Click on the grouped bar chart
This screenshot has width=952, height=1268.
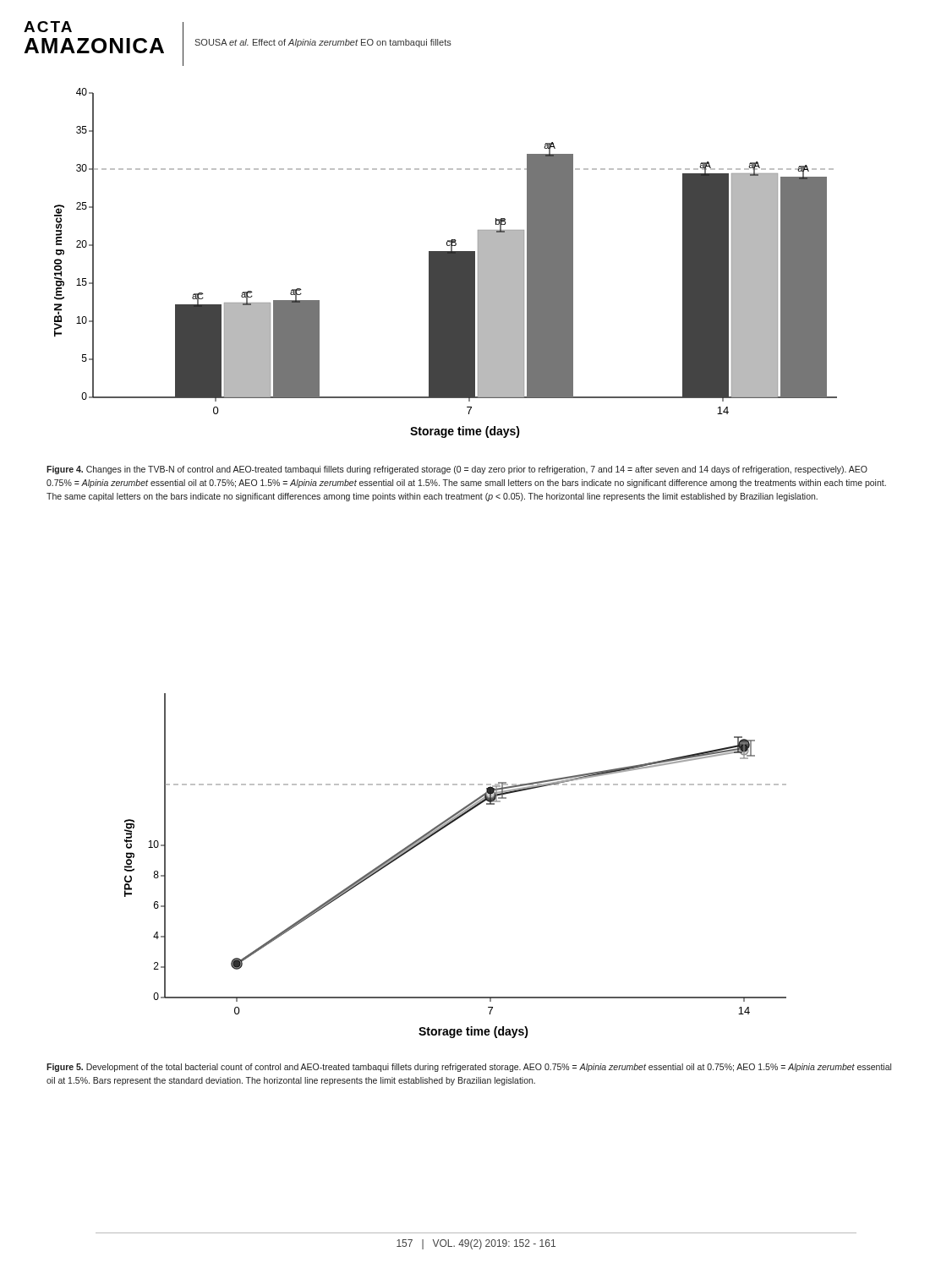465,262
